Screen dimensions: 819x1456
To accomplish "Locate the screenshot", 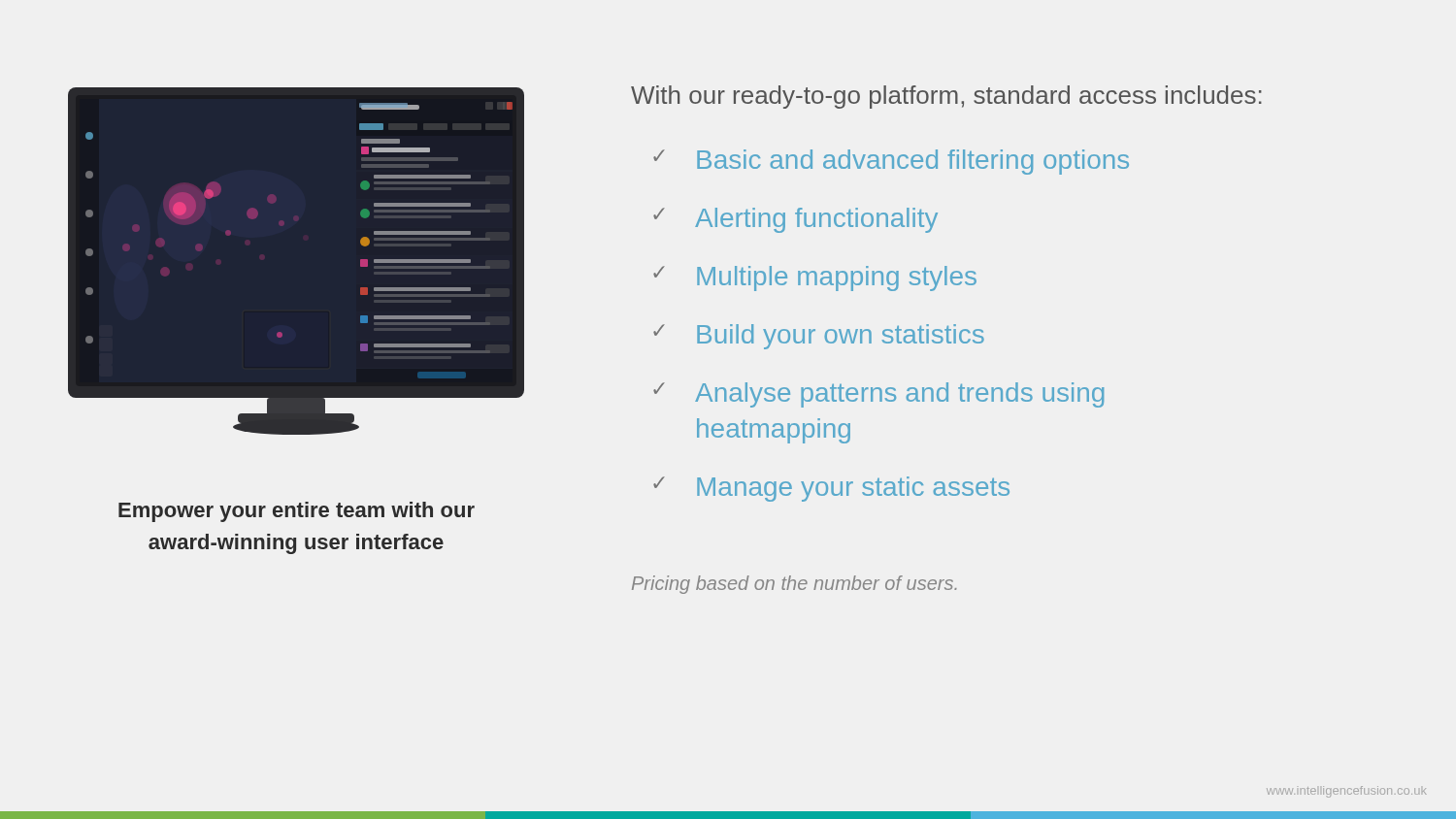I will click(296, 267).
